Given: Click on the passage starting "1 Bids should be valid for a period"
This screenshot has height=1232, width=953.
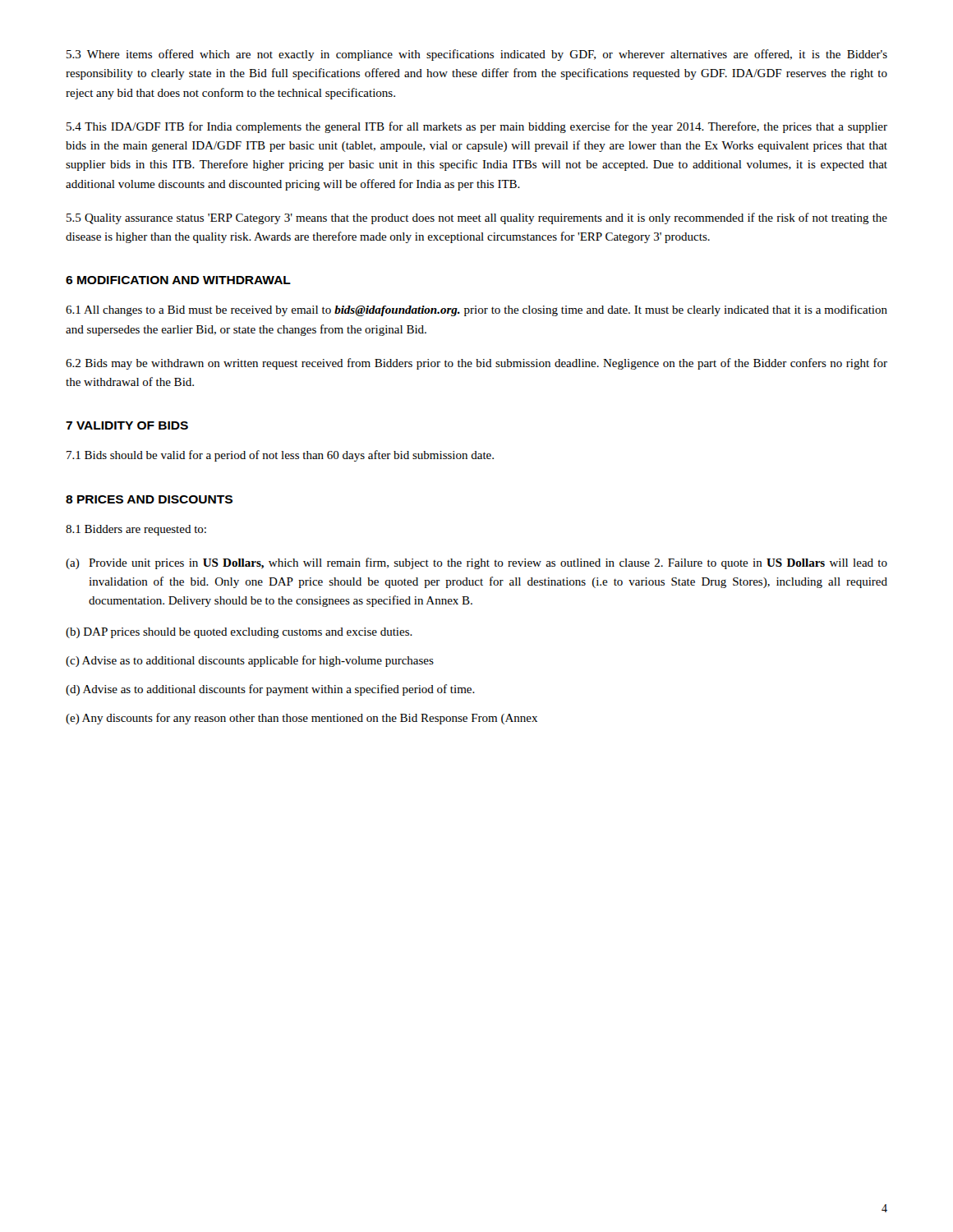Looking at the screenshot, I should tap(280, 455).
